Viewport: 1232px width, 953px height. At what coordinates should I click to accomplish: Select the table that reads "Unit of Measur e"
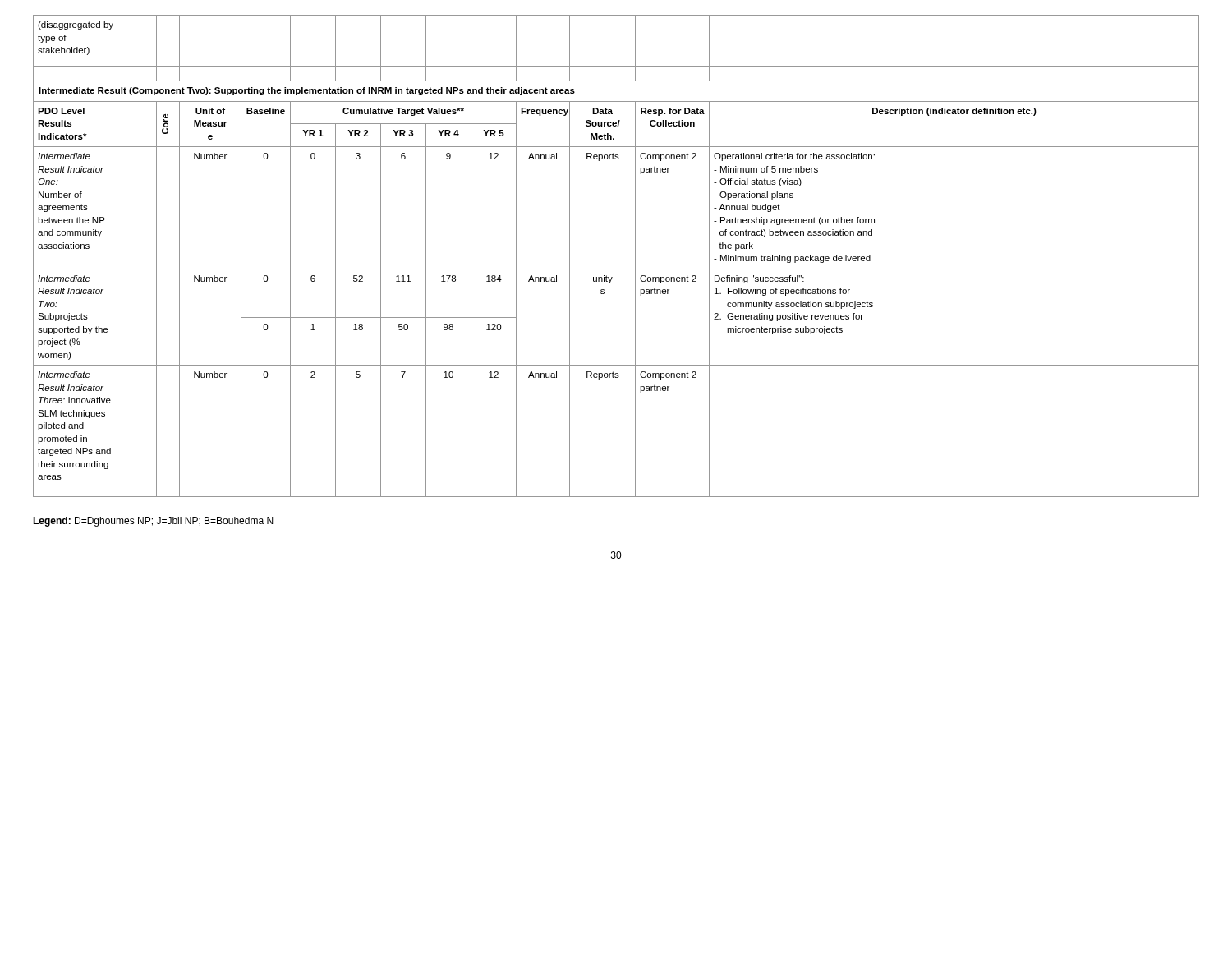pos(616,256)
